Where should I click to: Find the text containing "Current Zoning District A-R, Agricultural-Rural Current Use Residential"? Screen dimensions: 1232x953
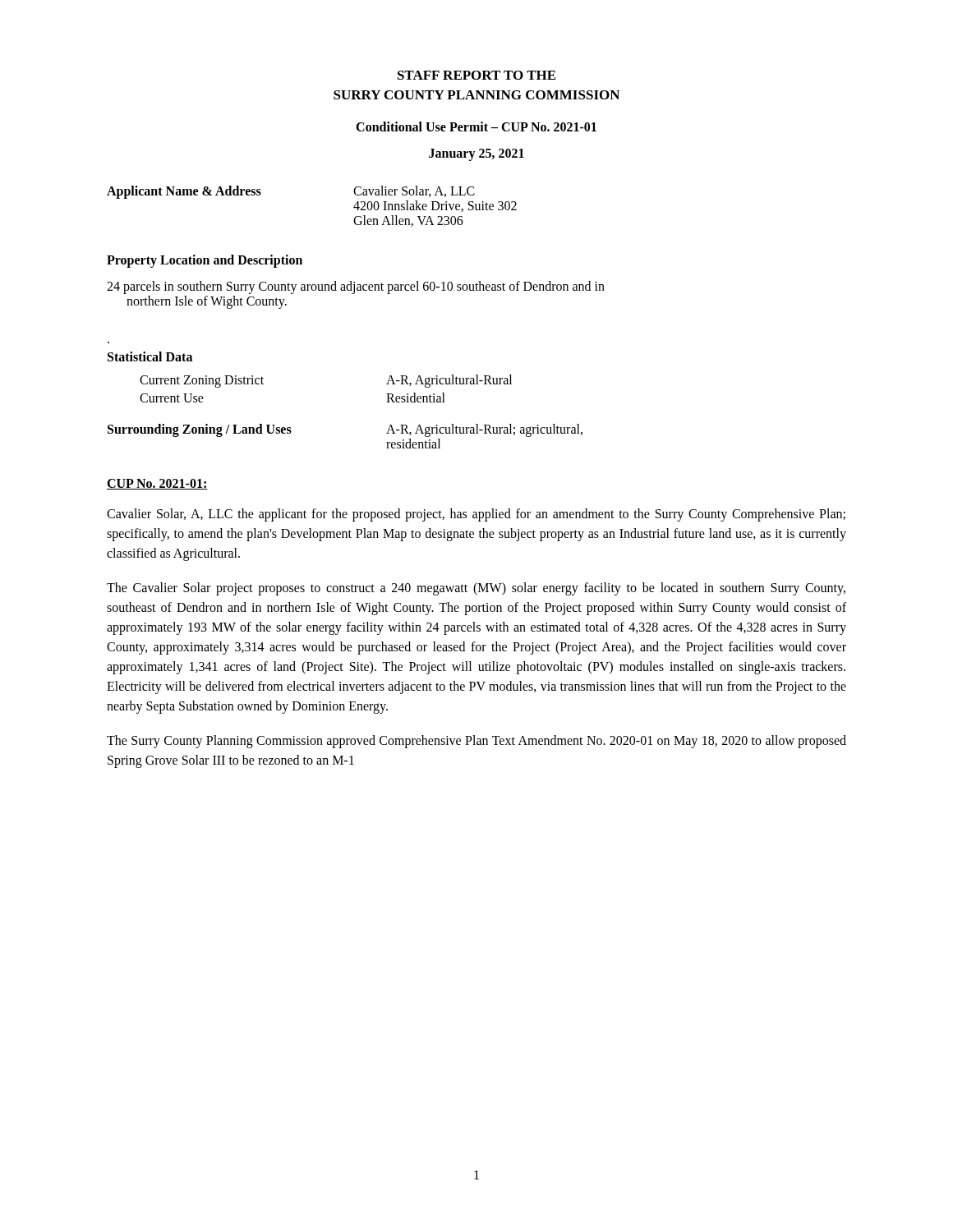coord(476,389)
